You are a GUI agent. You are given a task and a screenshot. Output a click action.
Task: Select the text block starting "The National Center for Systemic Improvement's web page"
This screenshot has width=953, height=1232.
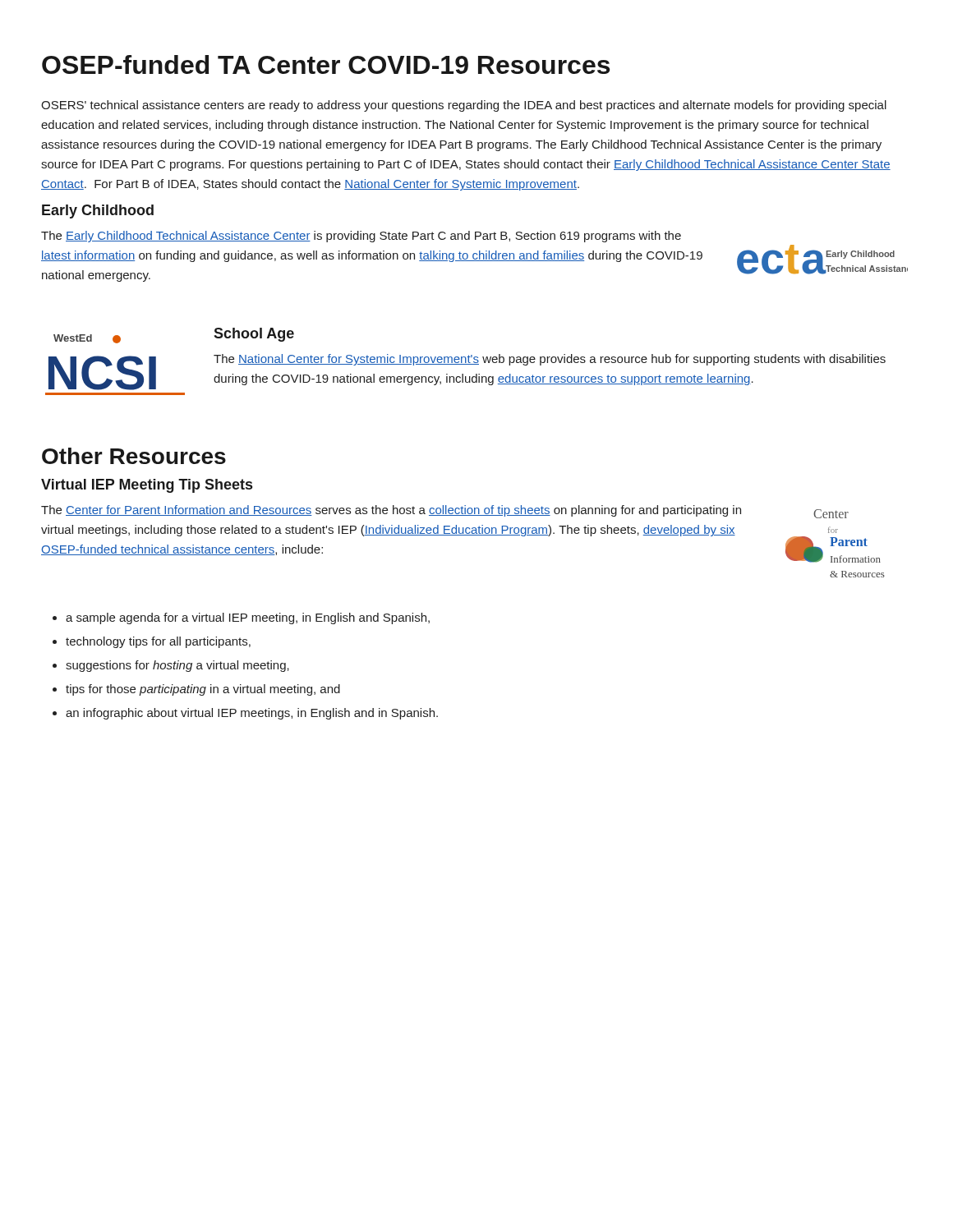563,369
